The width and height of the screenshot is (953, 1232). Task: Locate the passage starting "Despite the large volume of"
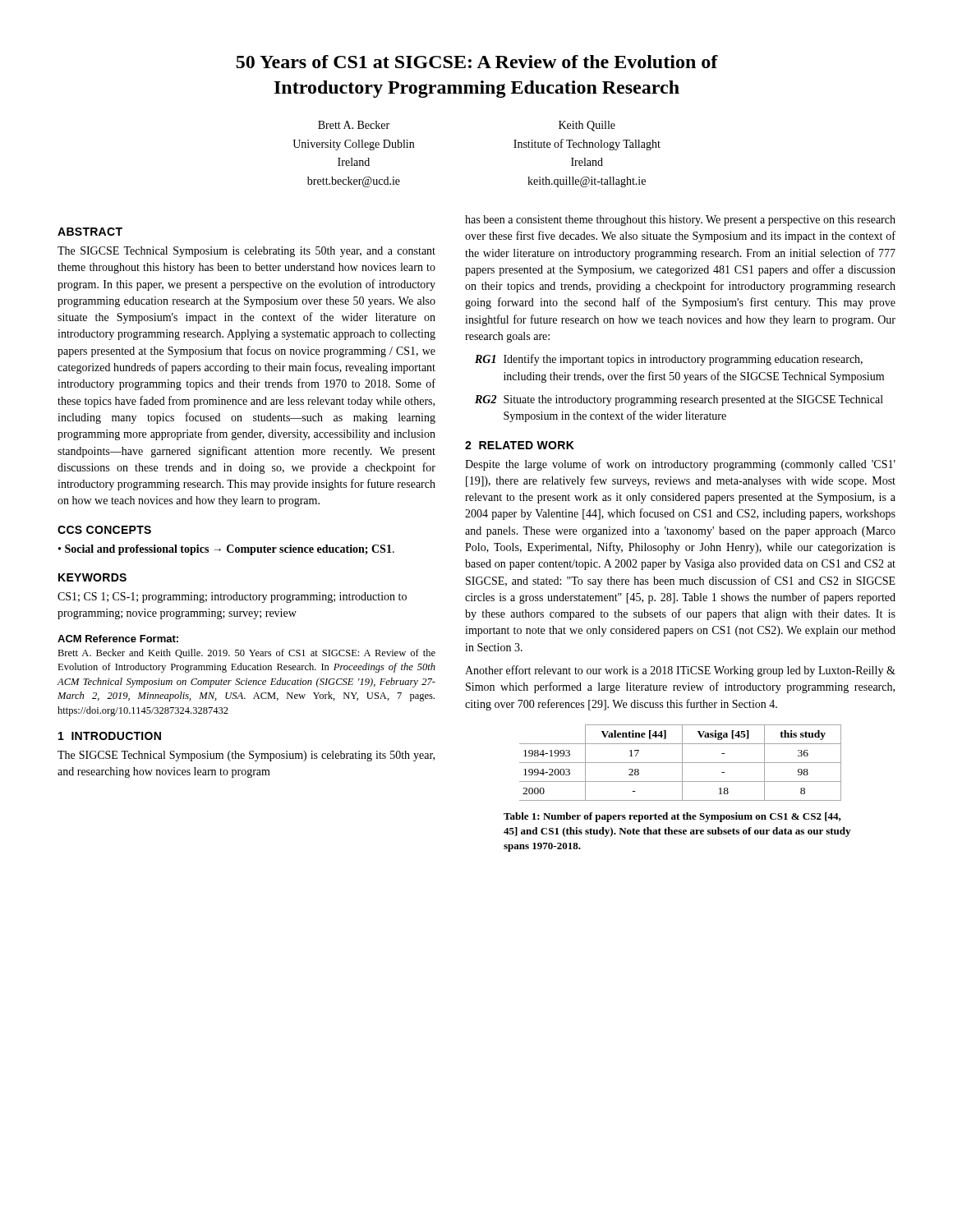click(x=680, y=556)
